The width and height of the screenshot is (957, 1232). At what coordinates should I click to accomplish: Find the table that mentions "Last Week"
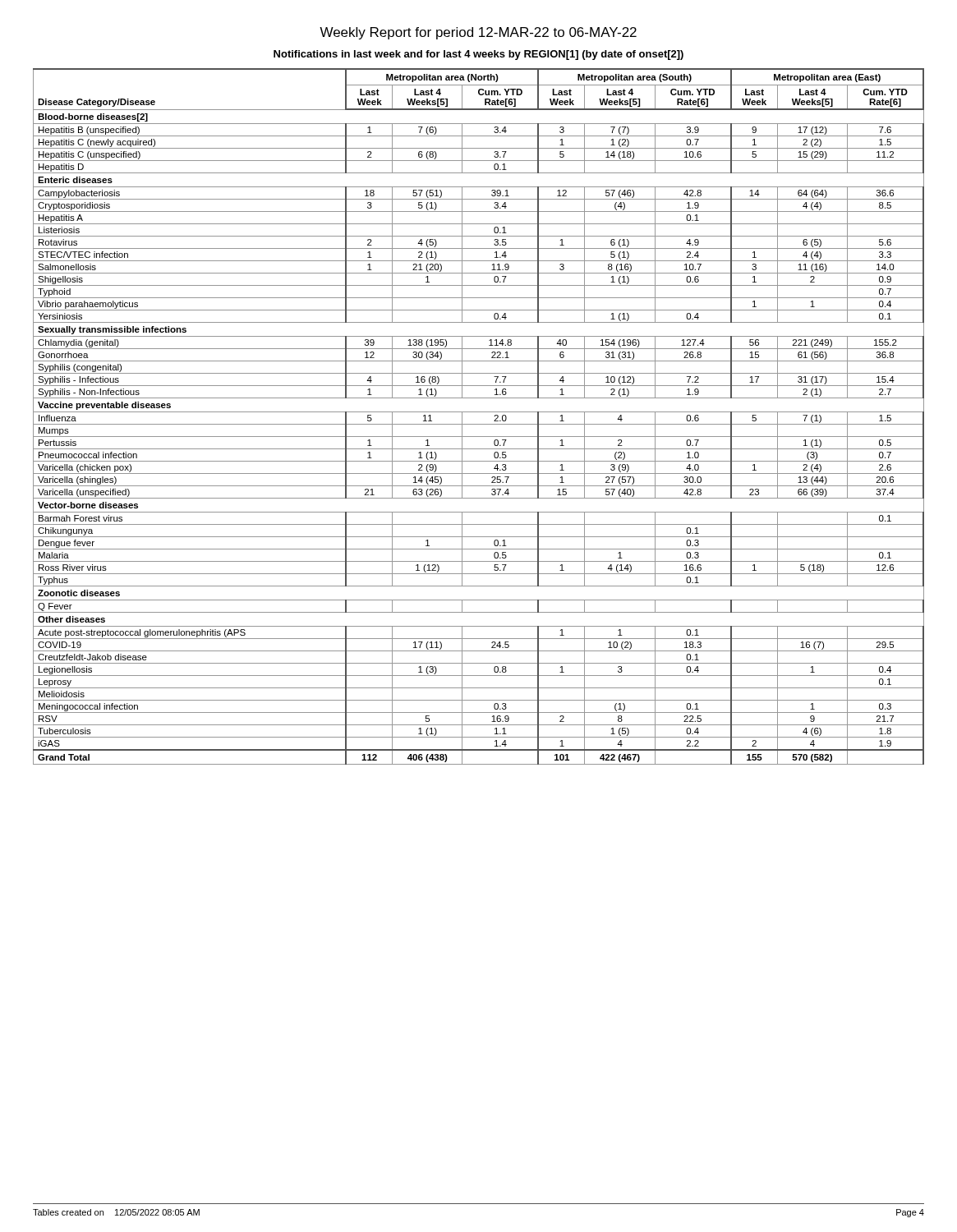tap(478, 416)
